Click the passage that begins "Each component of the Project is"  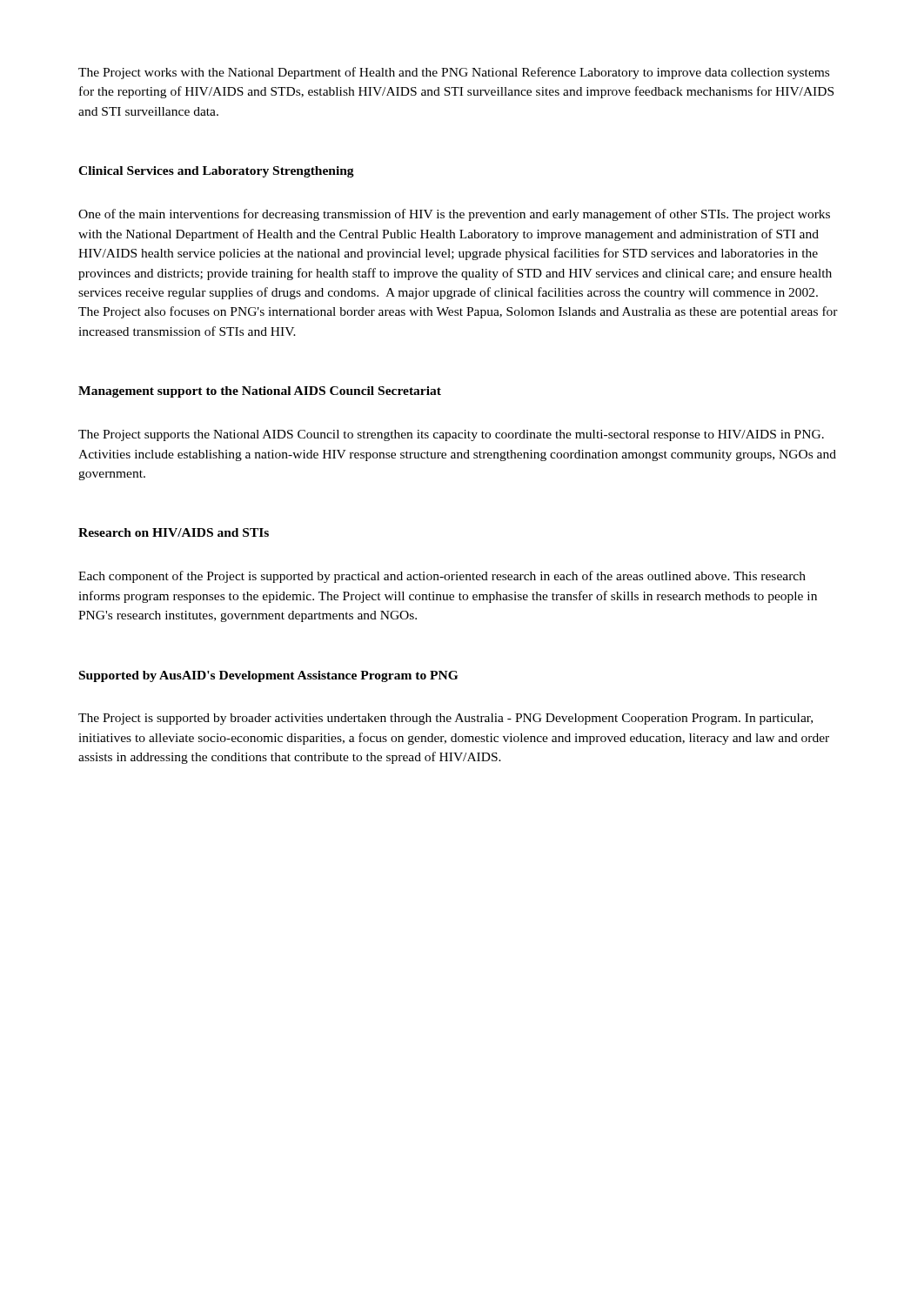coord(448,595)
